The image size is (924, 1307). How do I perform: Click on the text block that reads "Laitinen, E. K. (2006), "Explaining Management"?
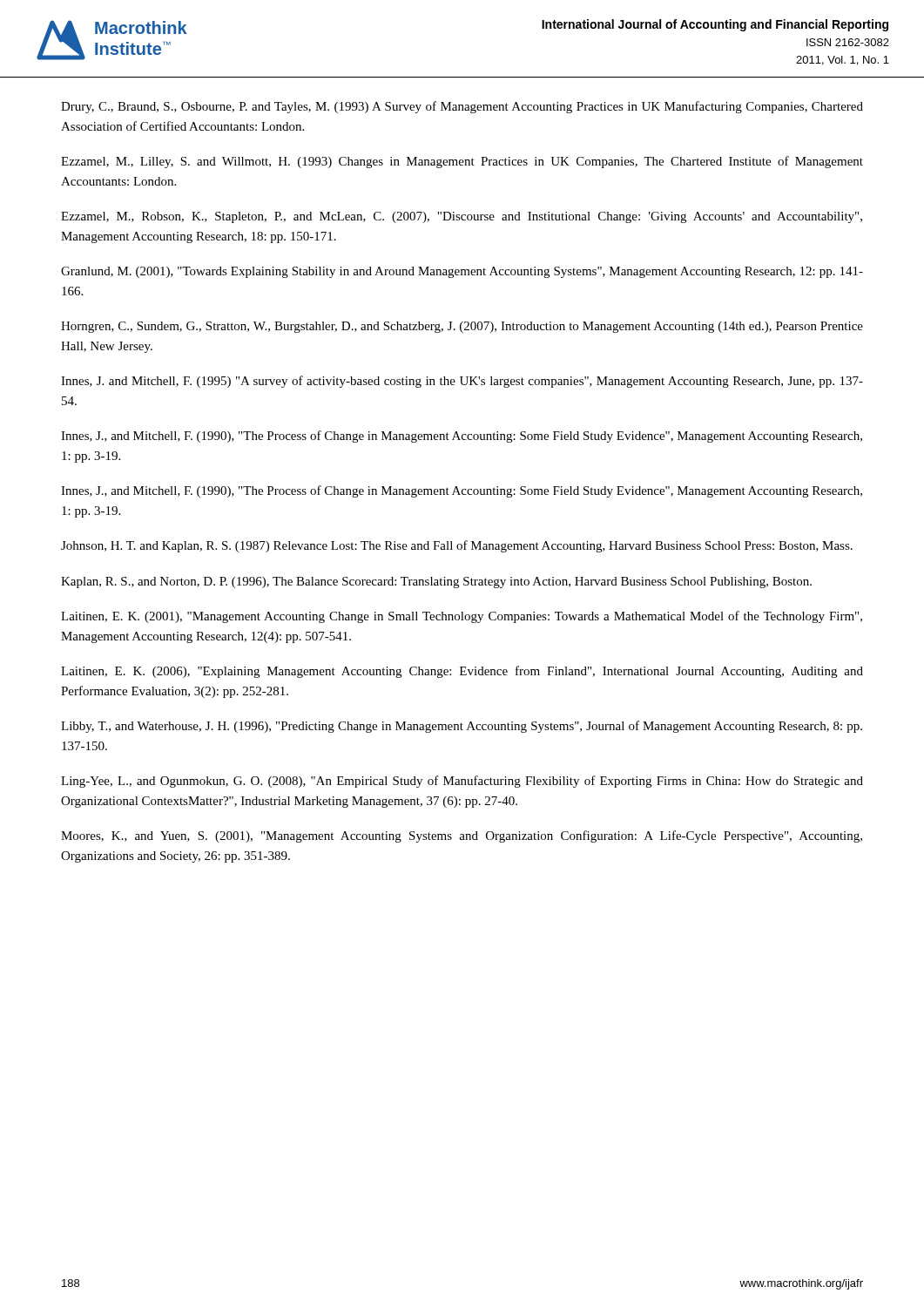(x=462, y=681)
